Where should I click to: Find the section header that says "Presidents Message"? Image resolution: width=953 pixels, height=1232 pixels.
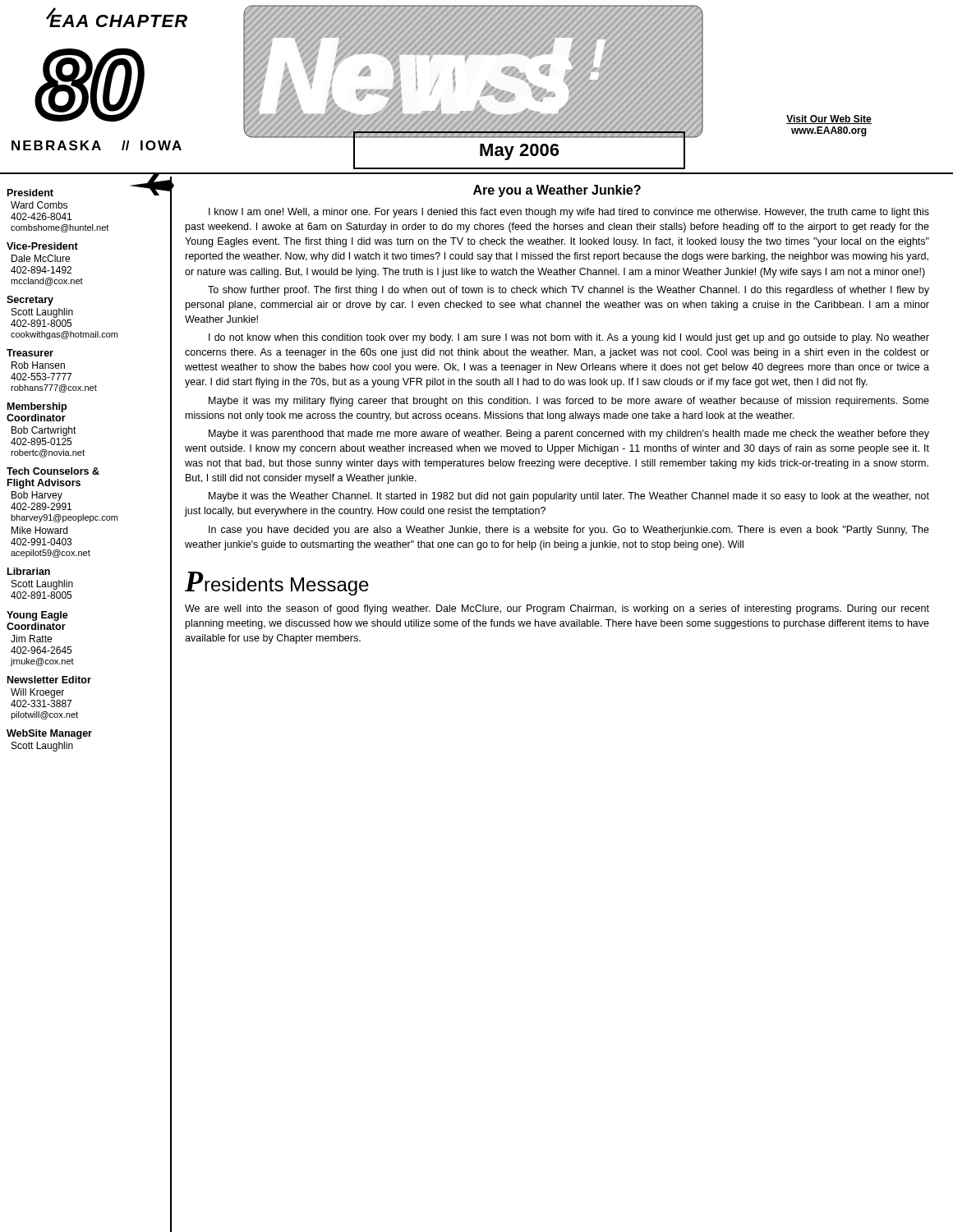point(277,581)
